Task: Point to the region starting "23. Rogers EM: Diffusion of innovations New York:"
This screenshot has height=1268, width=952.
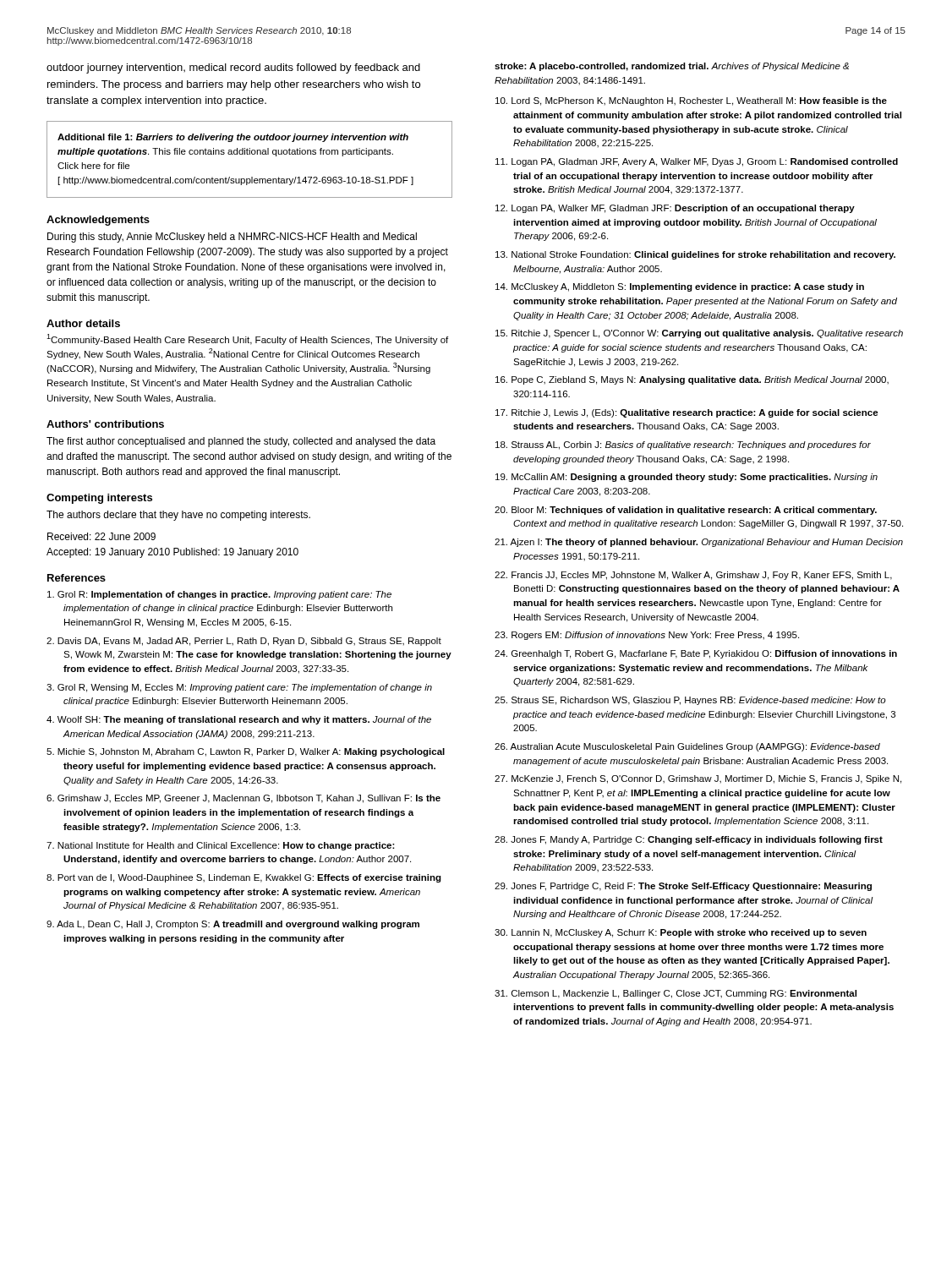Action: [x=647, y=635]
